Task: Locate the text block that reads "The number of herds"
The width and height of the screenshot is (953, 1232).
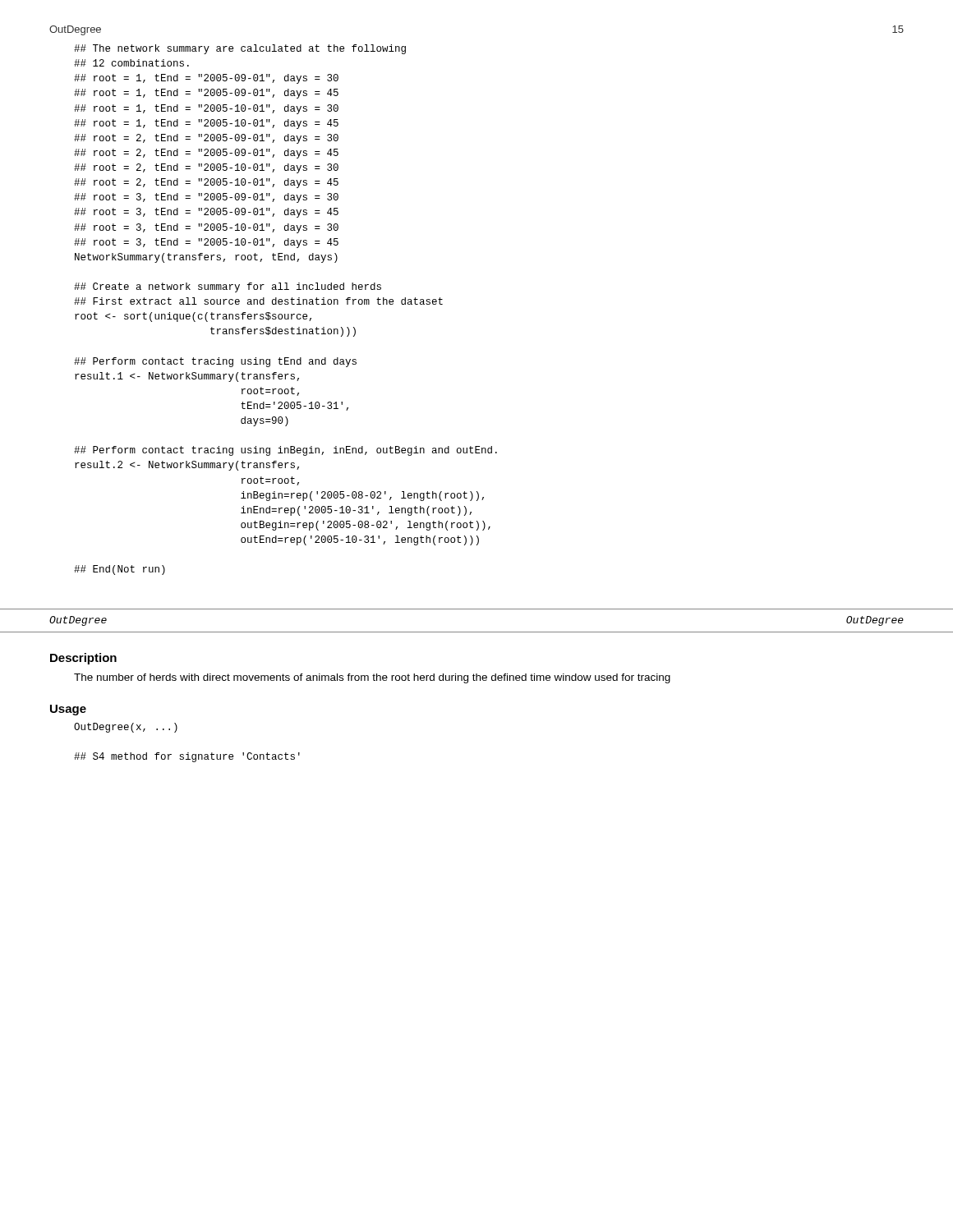Action: tap(372, 677)
